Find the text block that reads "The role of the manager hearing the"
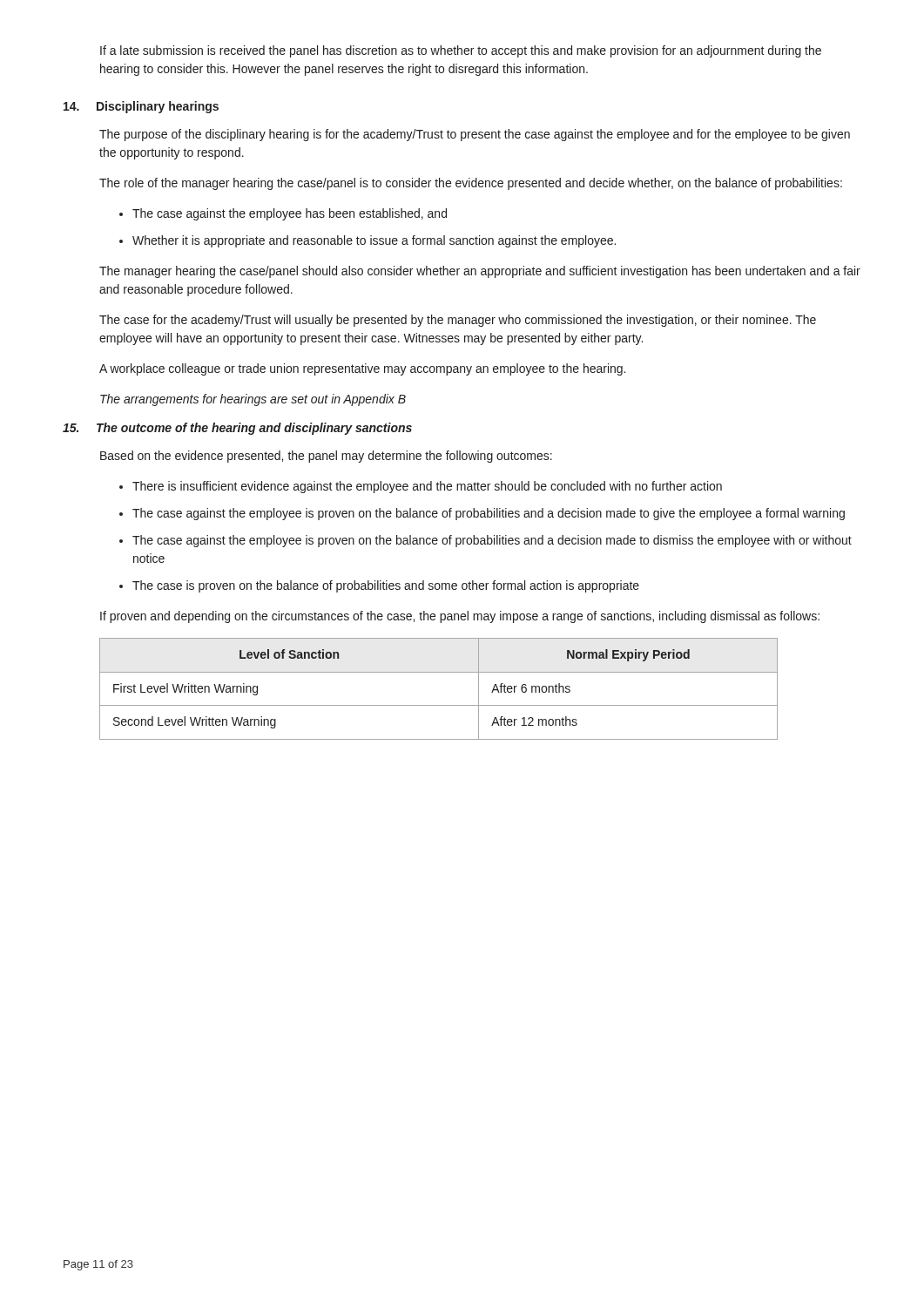924x1307 pixels. [471, 183]
